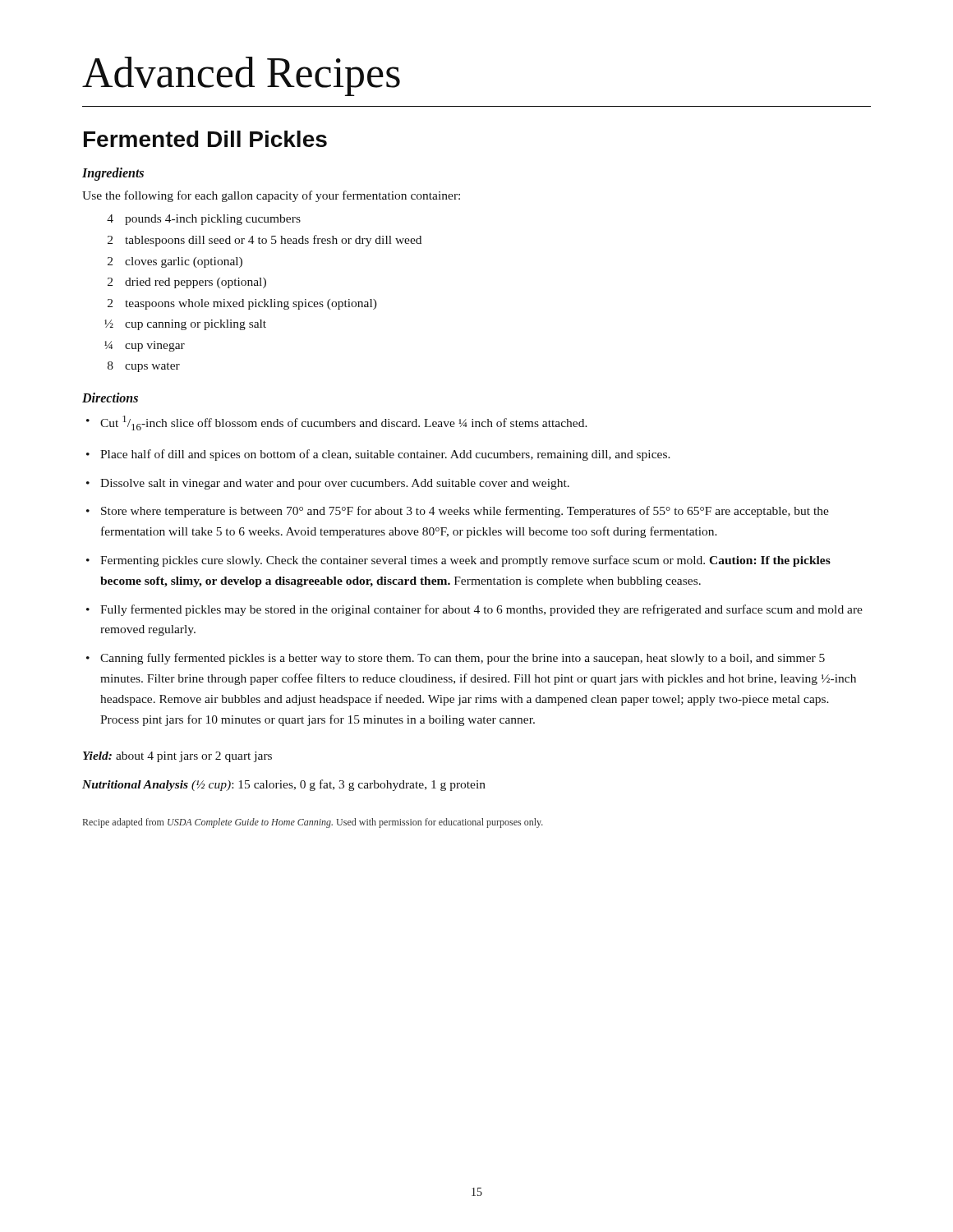Image resolution: width=953 pixels, height=1232 pixels.
Task: Find the text block starting "Canning fully fermented pickles is"
Action: tap(478, 688)
